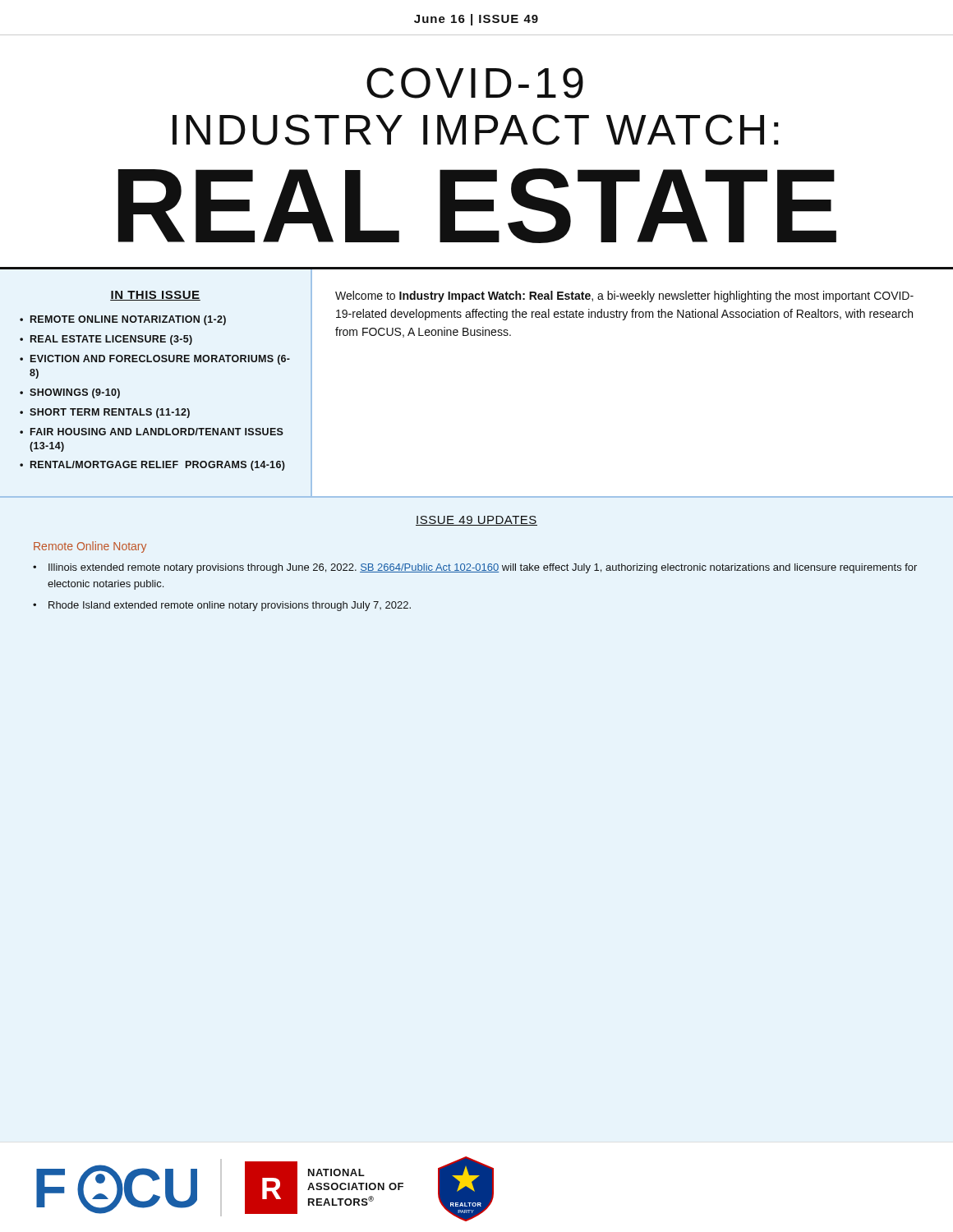Image resolution: width=953 pixels, height=1232 pixels.
Task: Where is the passage that starts "Illinois extended remote notary provisions through June"?
Action: click(x=482, y=575)
